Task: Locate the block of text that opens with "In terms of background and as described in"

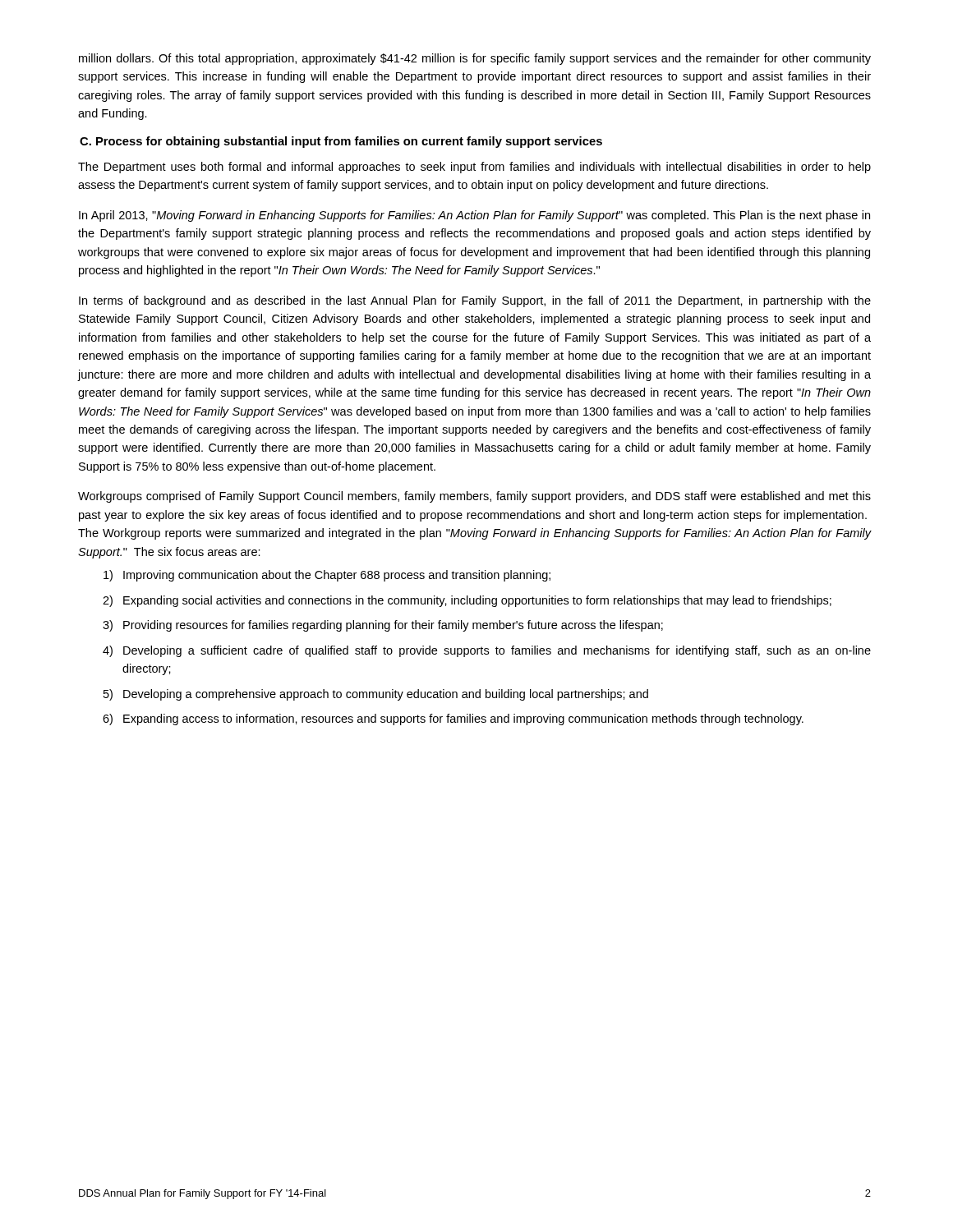Action: coord(474,383)
